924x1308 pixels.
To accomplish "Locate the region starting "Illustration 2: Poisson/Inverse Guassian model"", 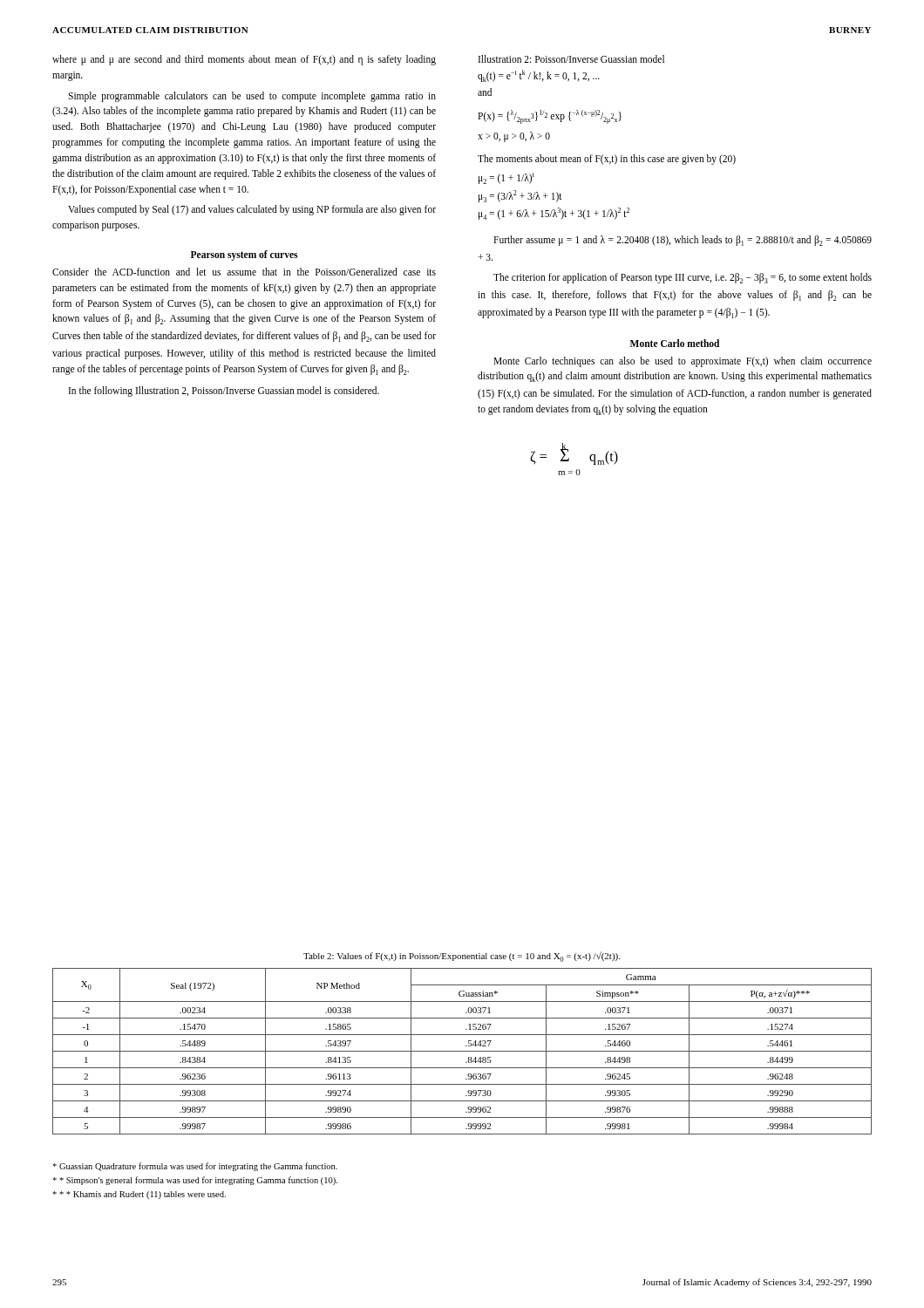I will click(x=571, y=59).
